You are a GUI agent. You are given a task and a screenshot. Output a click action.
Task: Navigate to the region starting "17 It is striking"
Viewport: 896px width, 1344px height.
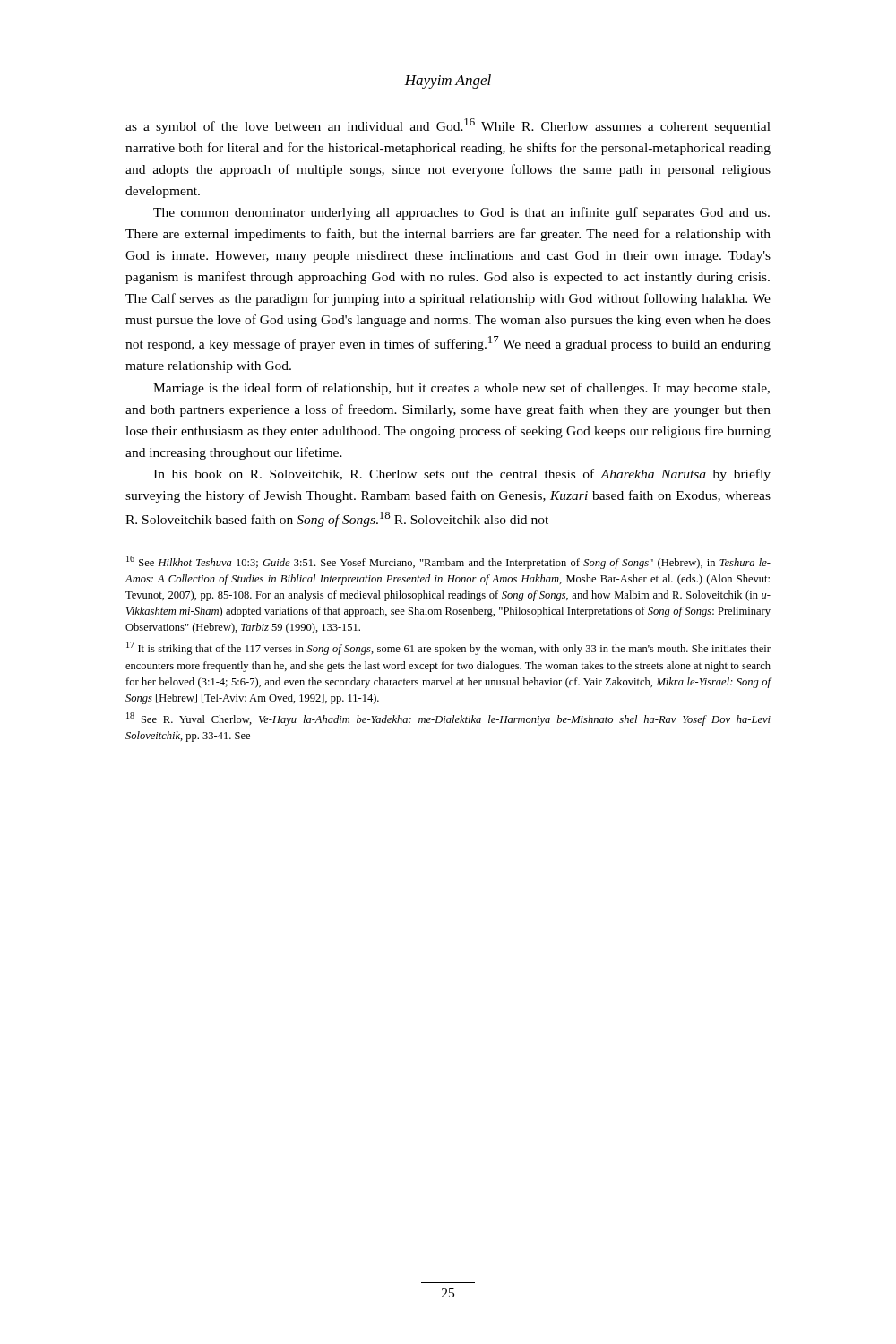tap(448, 672)
